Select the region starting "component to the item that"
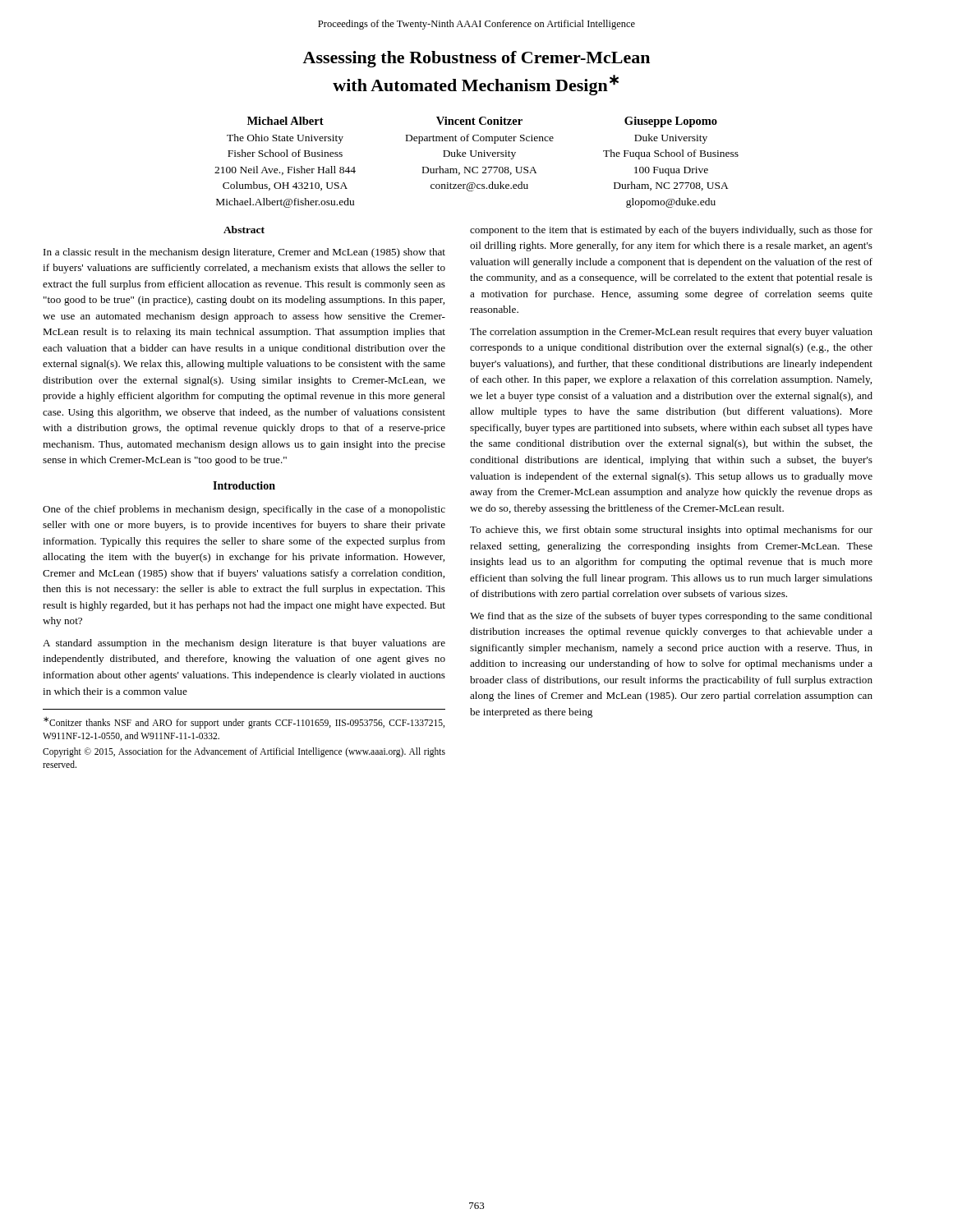This screenshot has width=953, height=1232. click(671, 471)
